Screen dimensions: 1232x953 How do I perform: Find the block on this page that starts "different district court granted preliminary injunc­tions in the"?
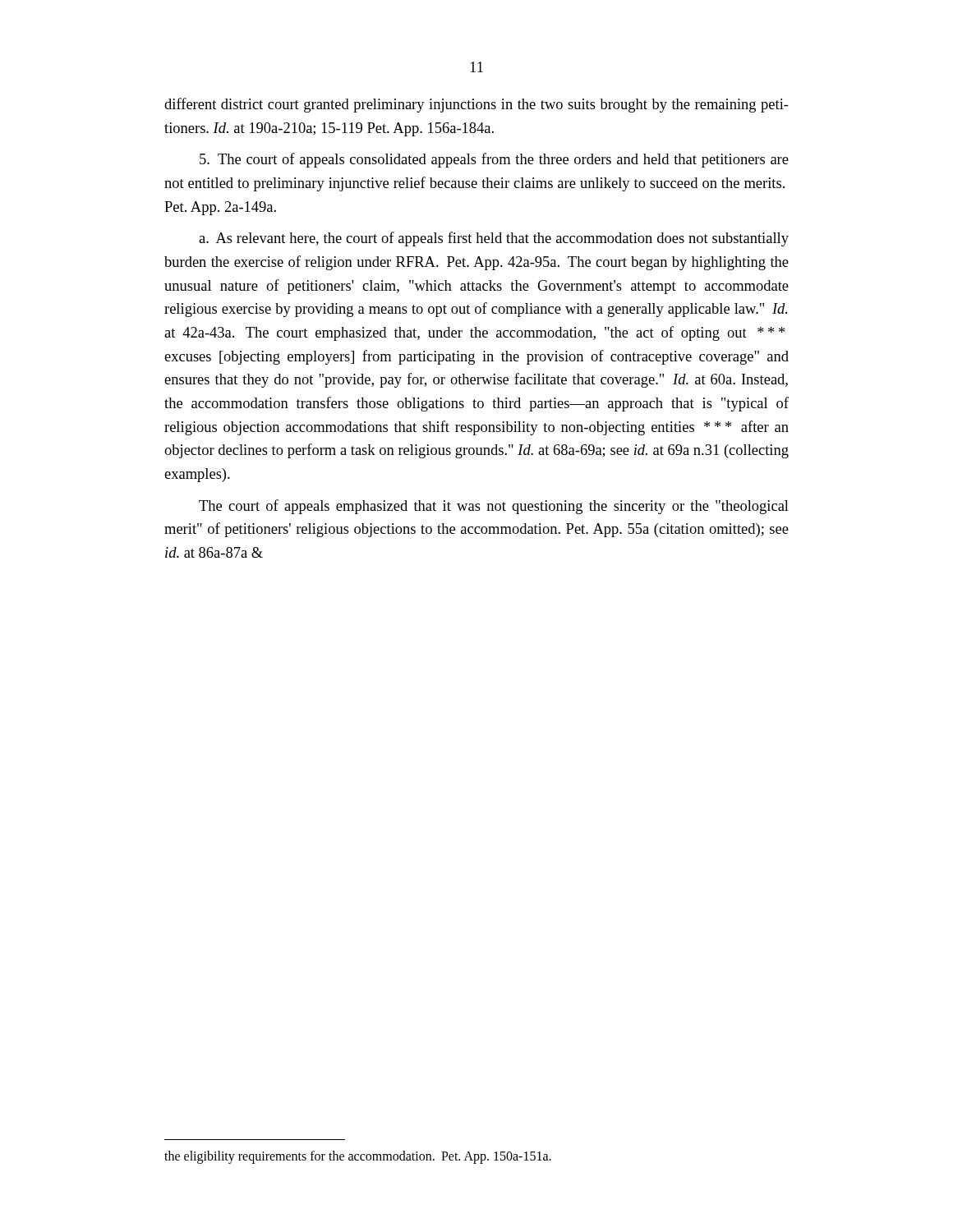point(476,116)
